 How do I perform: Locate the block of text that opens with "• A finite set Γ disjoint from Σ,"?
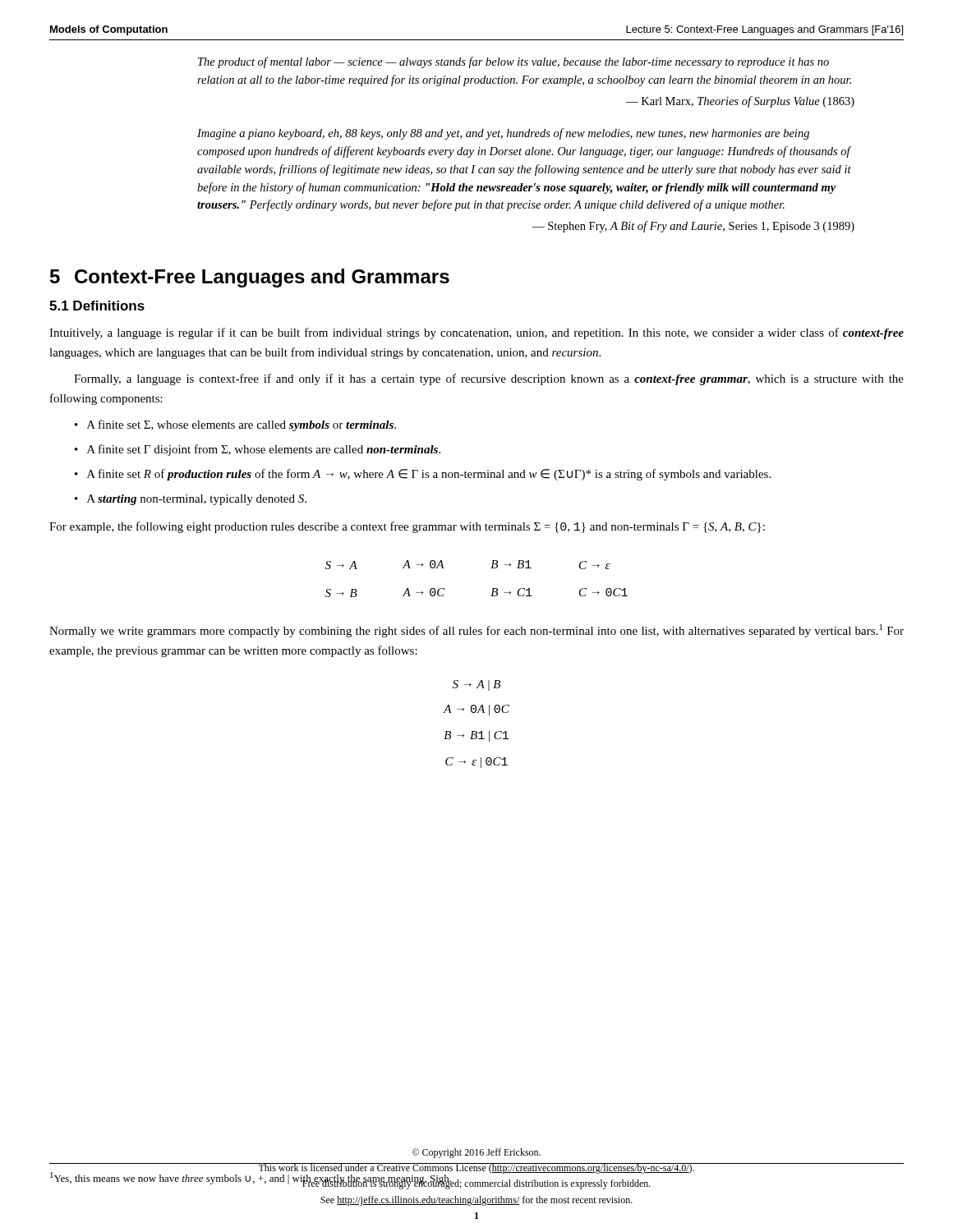coord(258,449)
